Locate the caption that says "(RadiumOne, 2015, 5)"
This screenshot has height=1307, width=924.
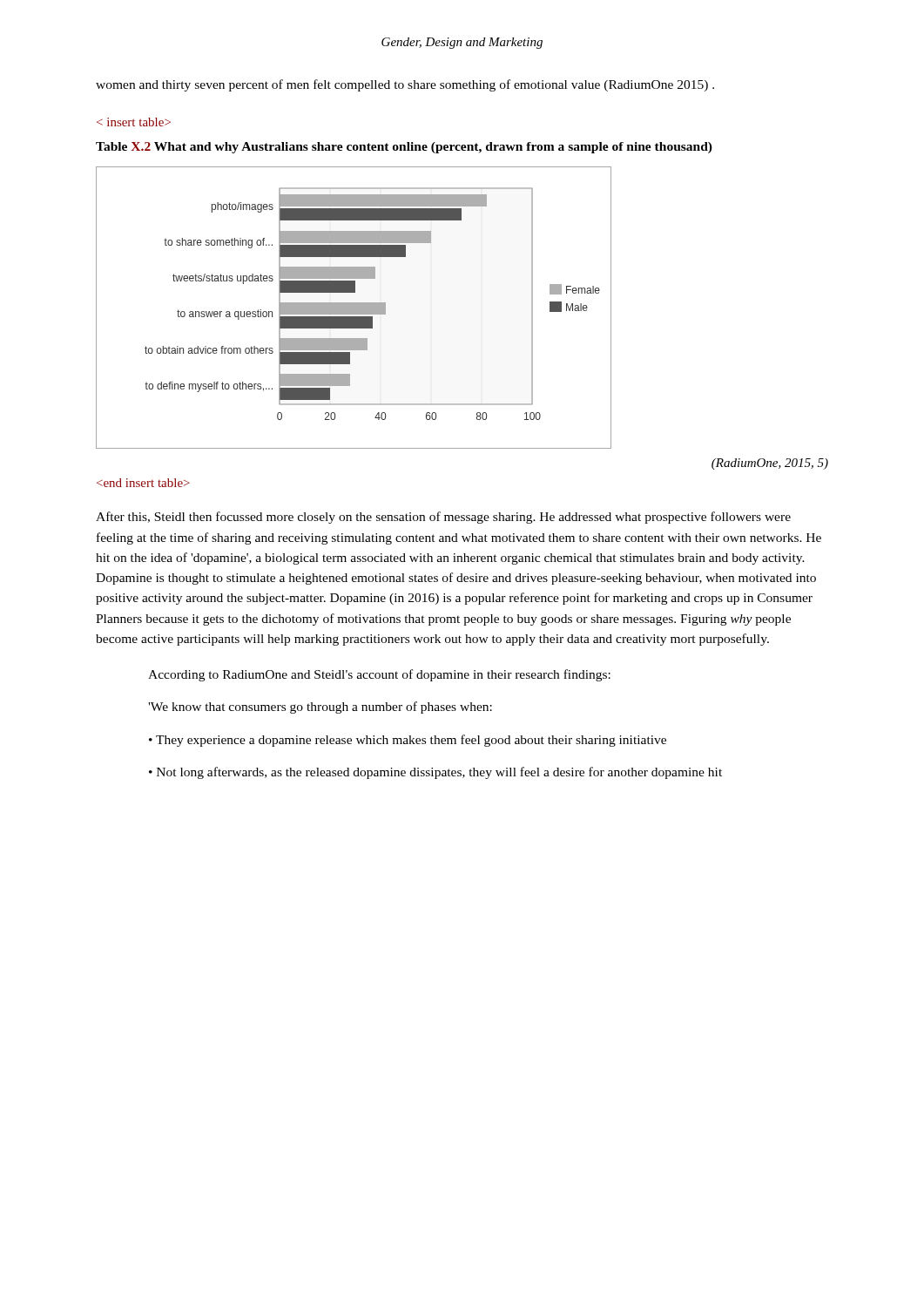770,463
